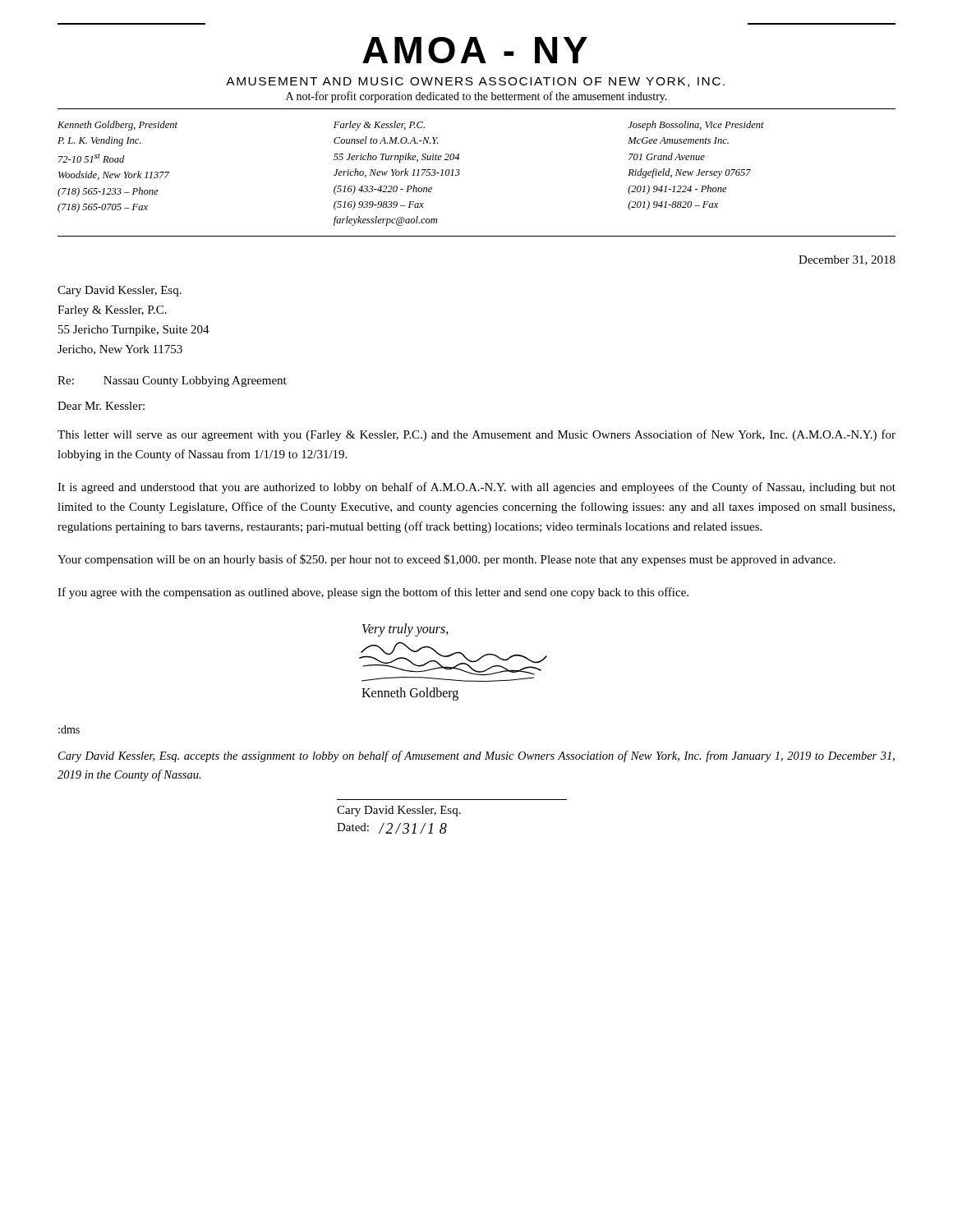Locate the block starting "It is agreed and understood that"

pyautogui.click(x=476, y=506)
